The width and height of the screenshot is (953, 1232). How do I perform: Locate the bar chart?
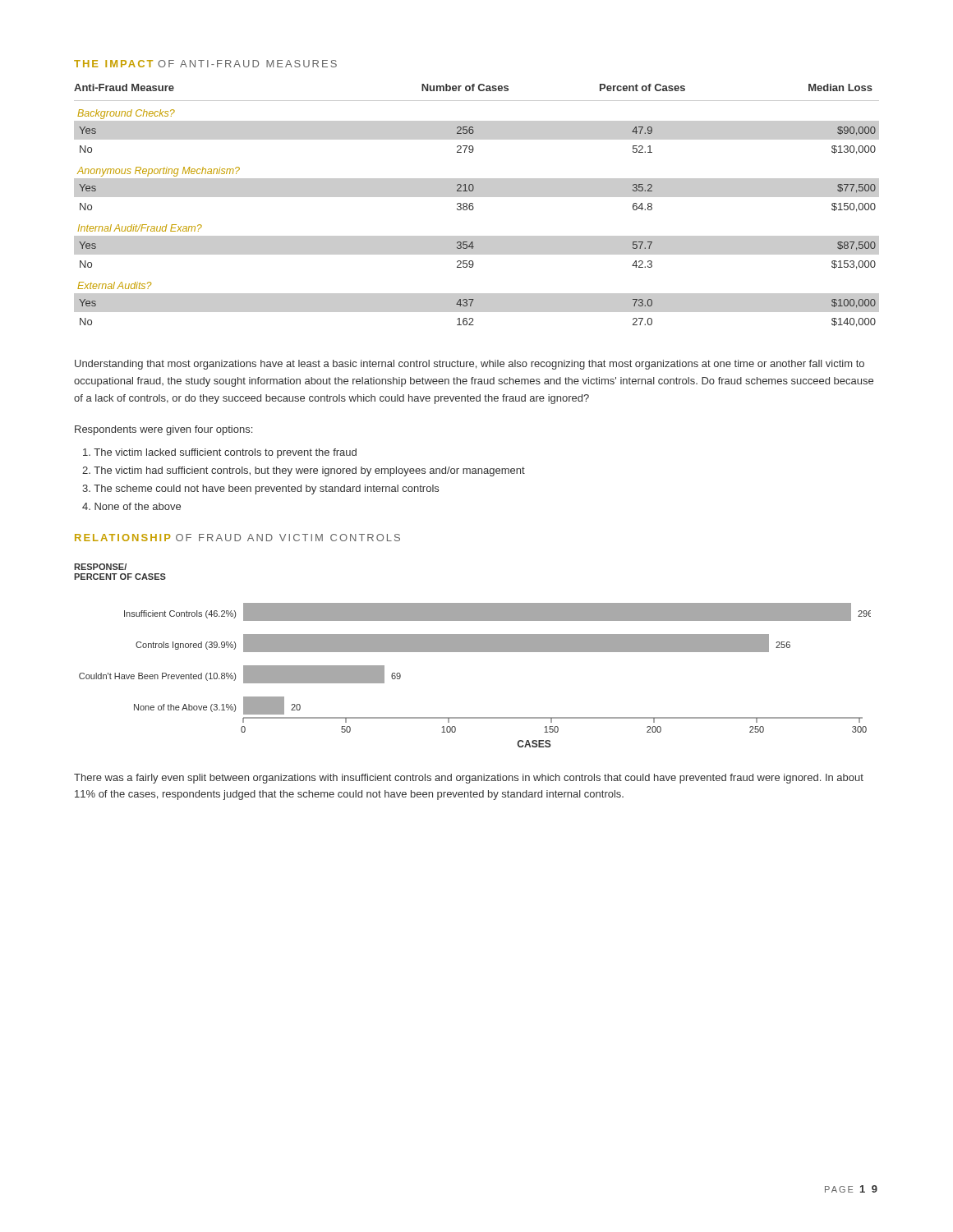coord(476,655)
